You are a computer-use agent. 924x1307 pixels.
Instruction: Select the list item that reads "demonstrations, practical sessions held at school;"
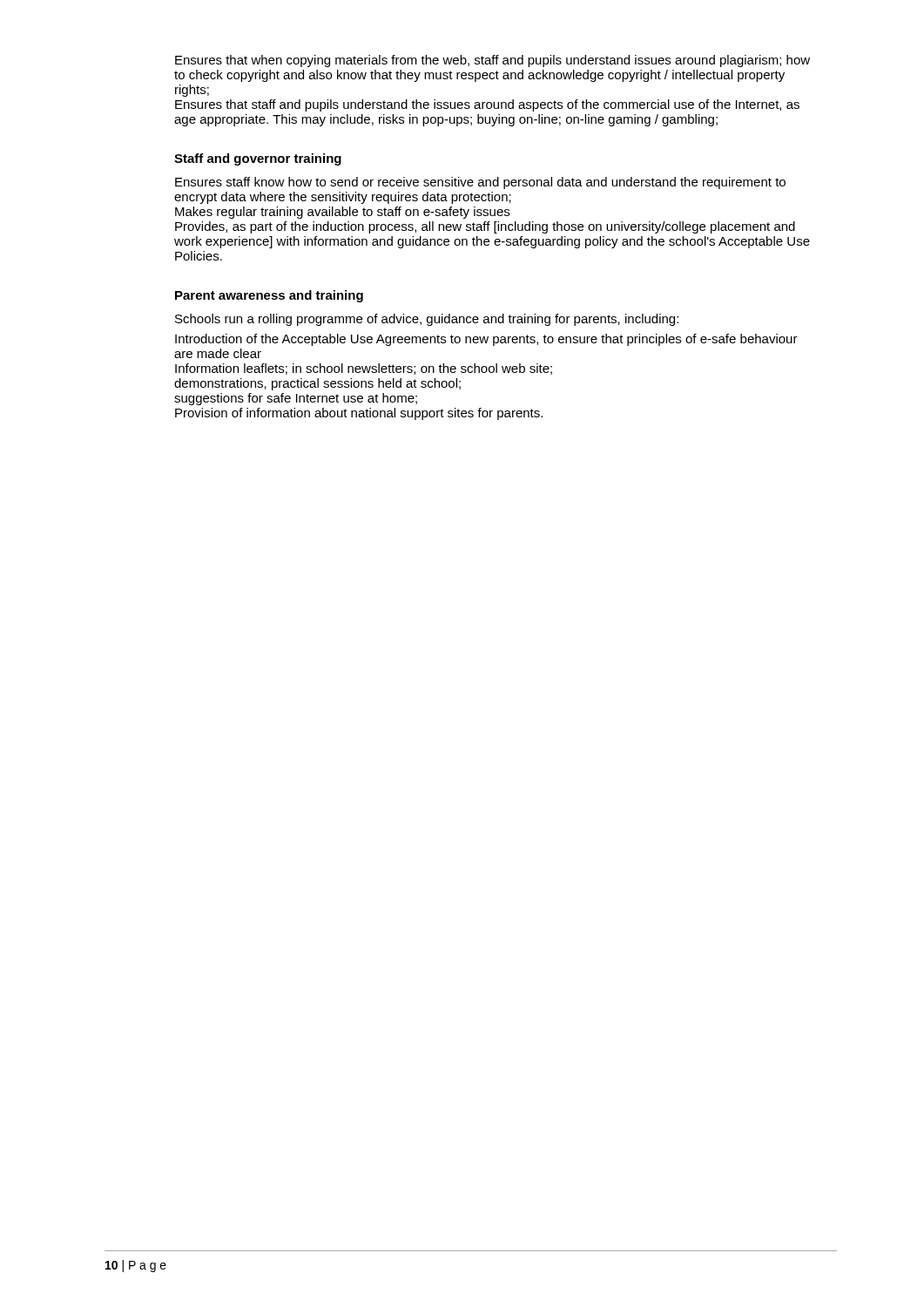click(497, 383)
